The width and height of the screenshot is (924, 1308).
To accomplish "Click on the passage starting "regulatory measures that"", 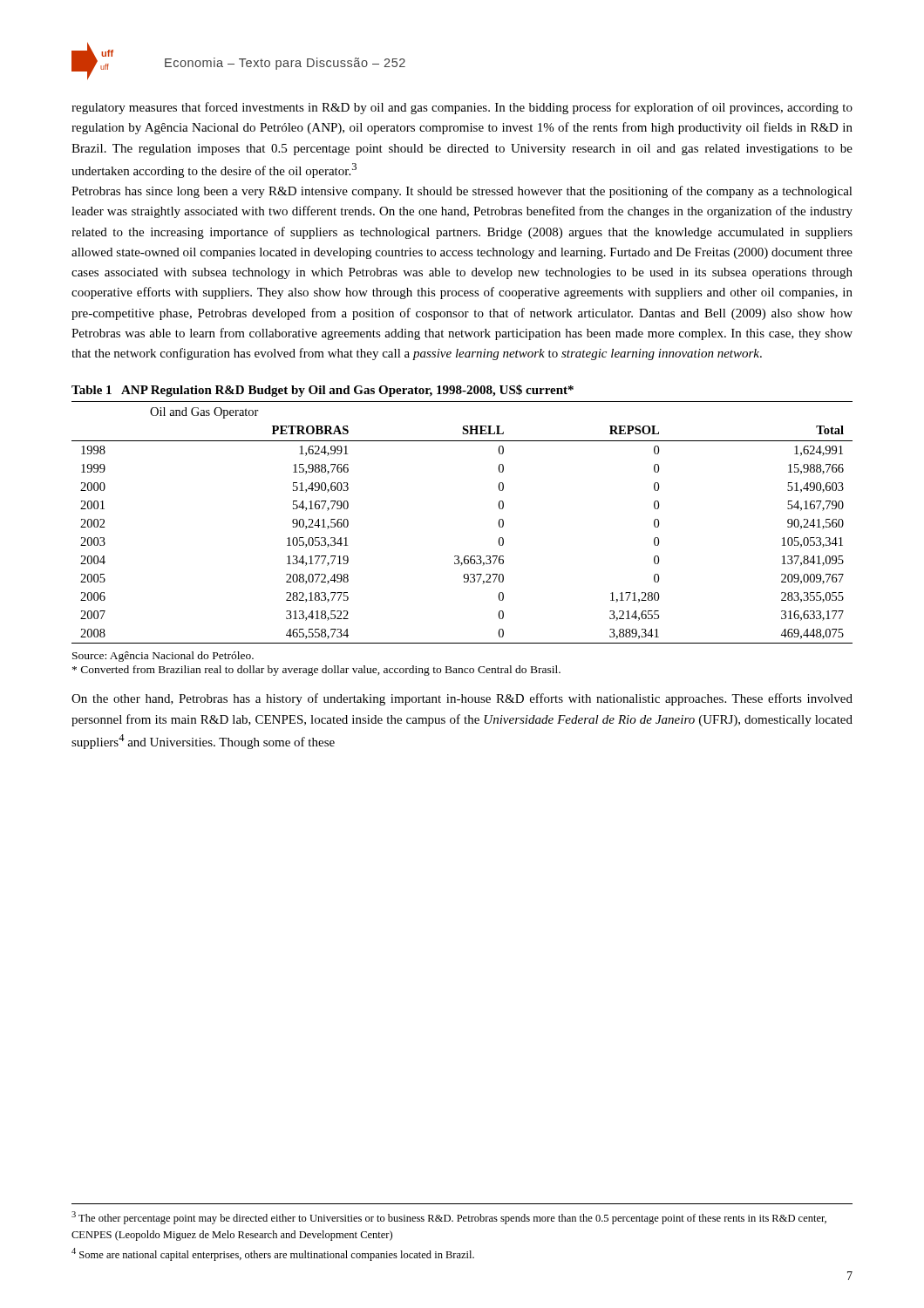I will 462,140.
